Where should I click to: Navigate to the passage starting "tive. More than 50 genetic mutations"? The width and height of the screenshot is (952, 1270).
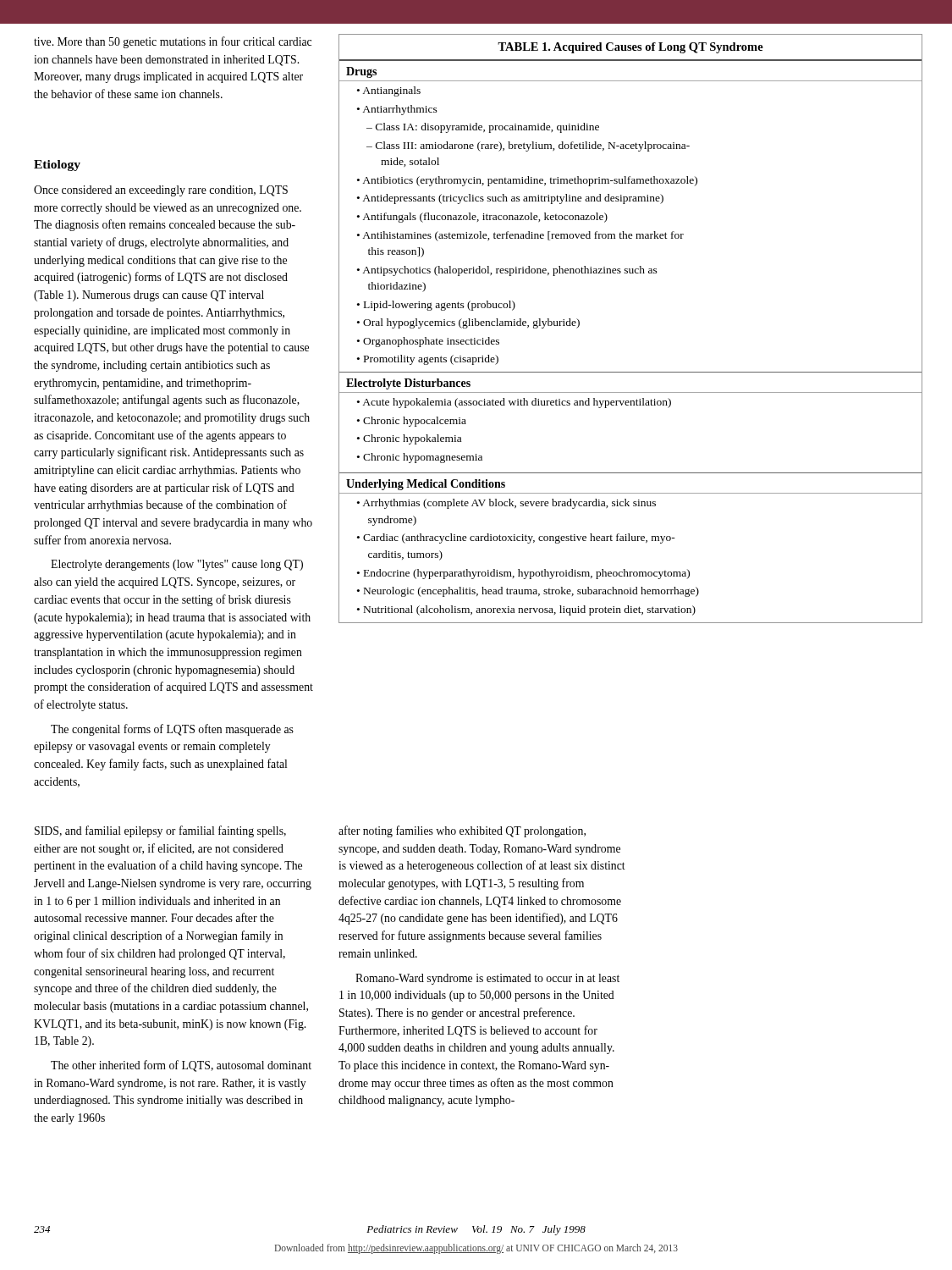[x=174, y=69]
